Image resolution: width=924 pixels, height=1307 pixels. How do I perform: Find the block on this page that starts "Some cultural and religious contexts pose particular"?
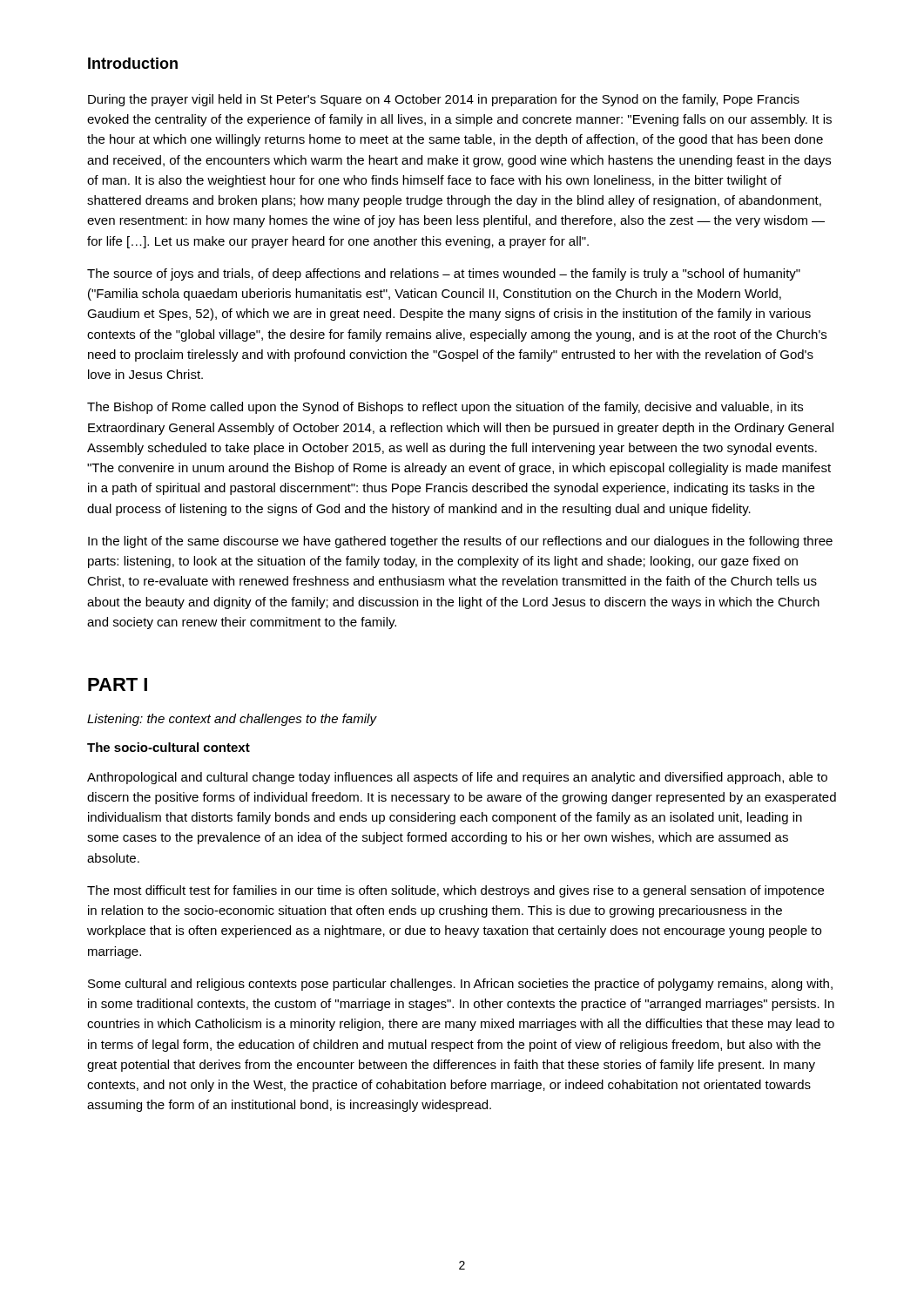click(x=462, y=1044)
